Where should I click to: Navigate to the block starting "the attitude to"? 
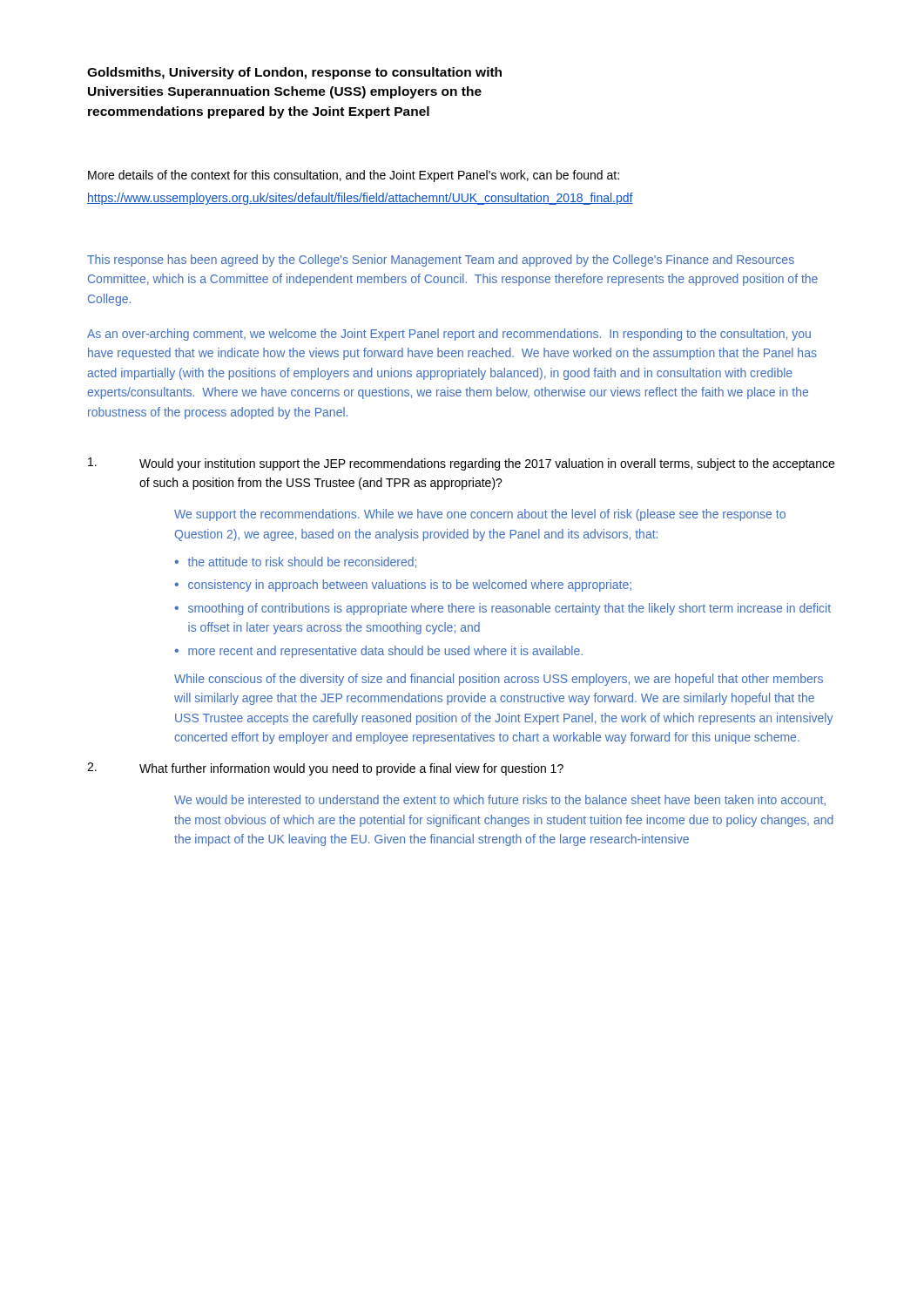(303, 562)
